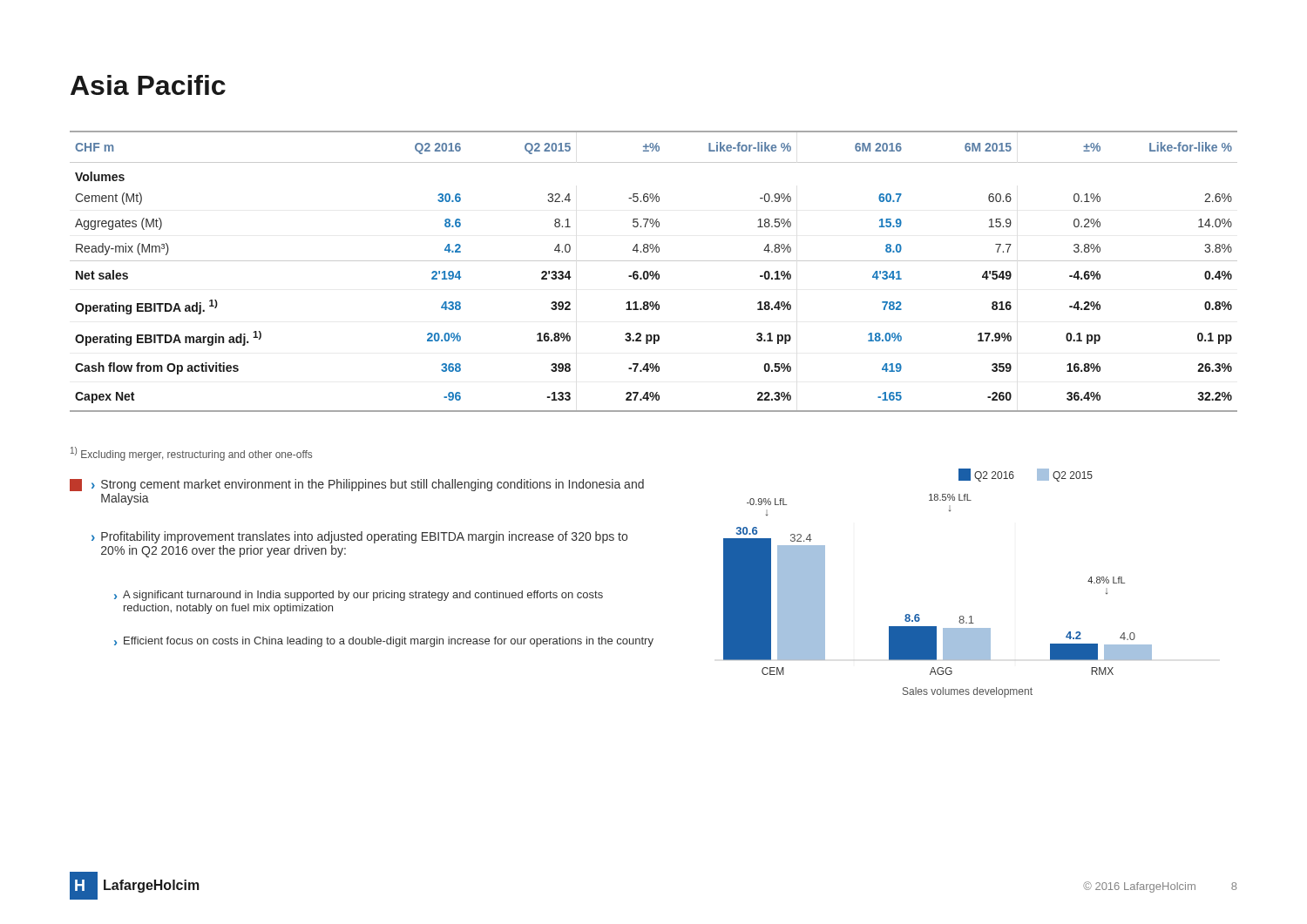Screen dimensions: 924x1307
Task: Locate the block of text that opens with "› A significant turnaround"
Action: pos(383,601)
